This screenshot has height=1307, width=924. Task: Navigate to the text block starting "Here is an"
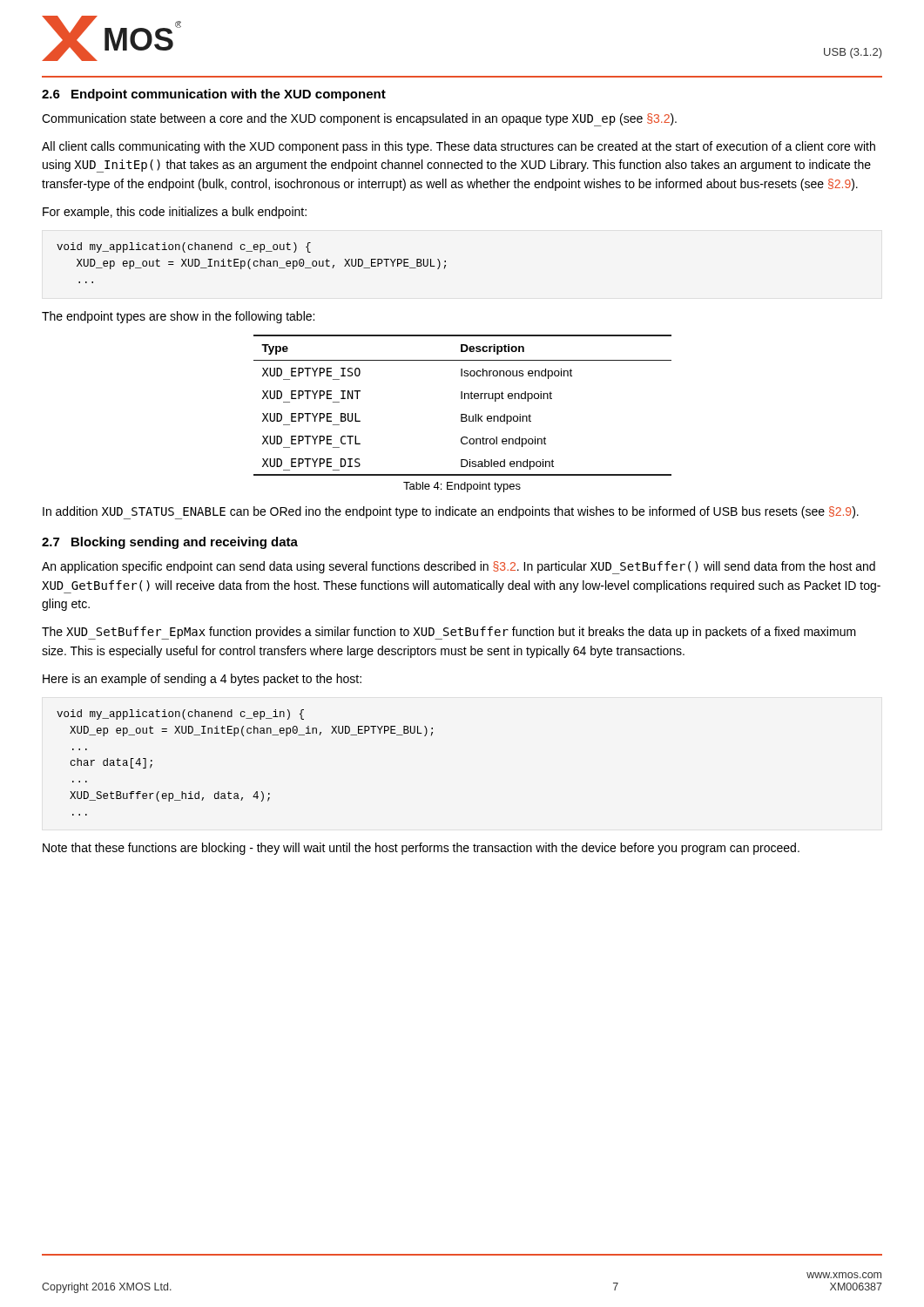[202, 680]
